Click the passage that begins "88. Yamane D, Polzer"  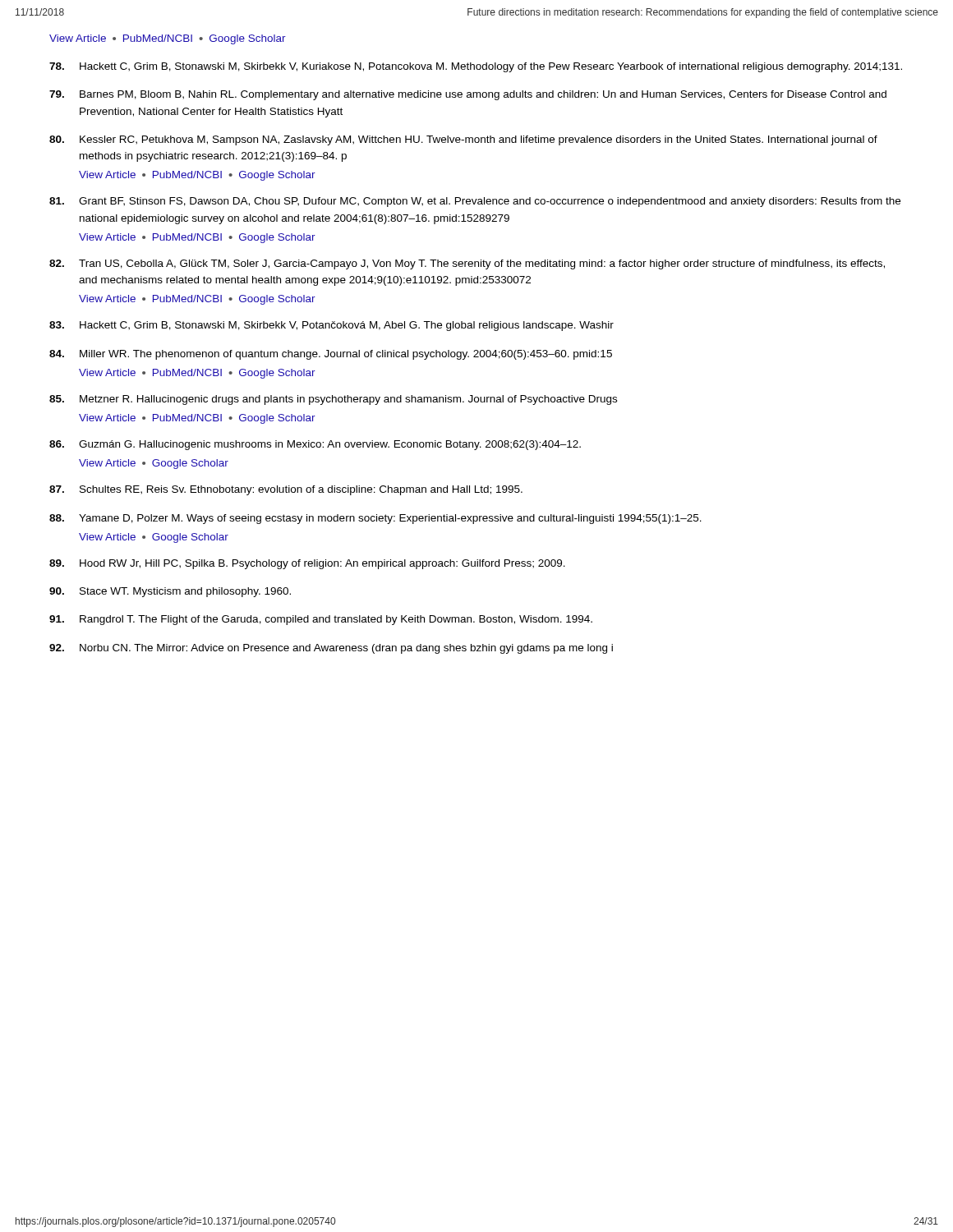click(x=376, y=518)
